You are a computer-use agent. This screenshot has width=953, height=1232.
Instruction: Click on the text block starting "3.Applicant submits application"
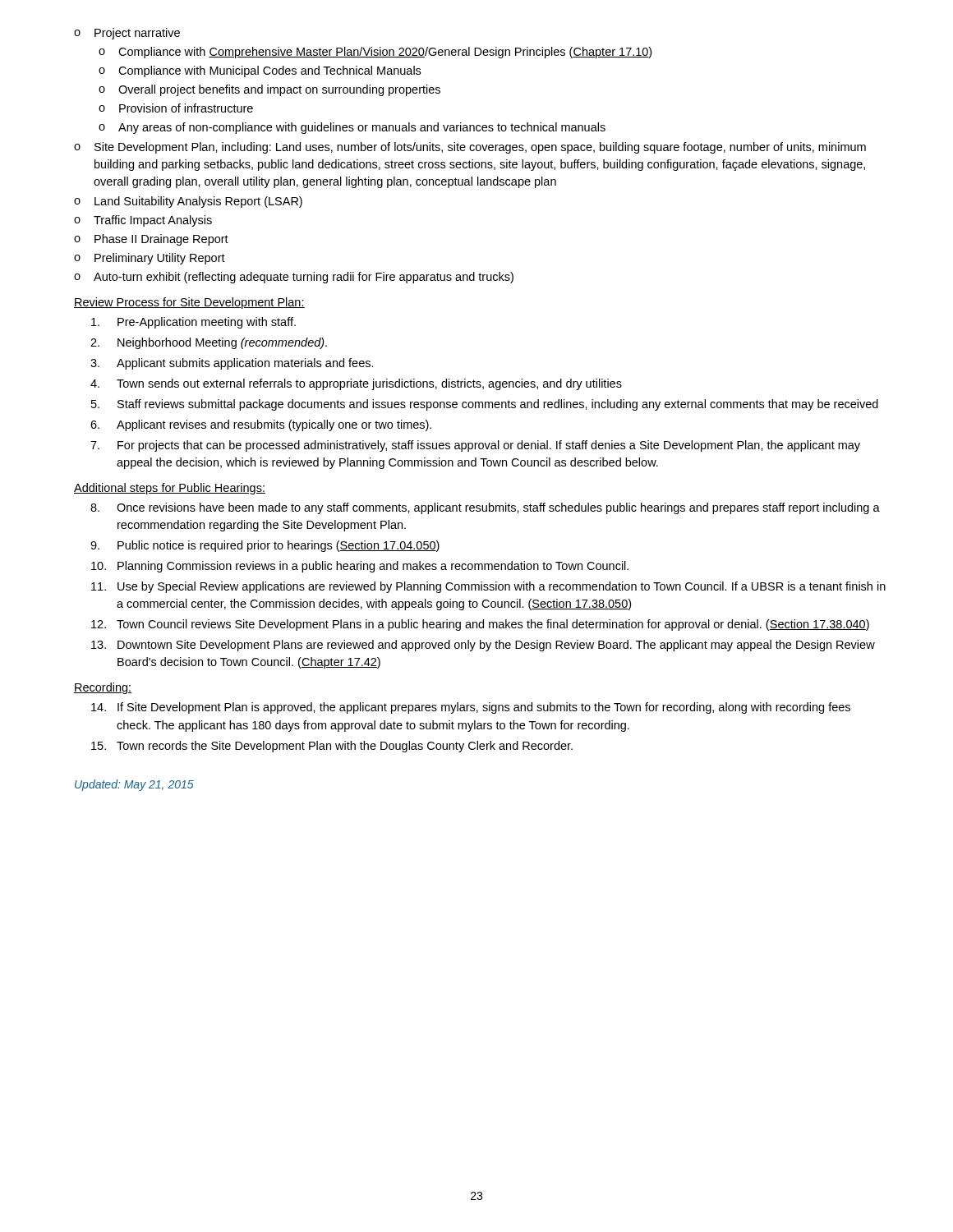click(232, 364)
